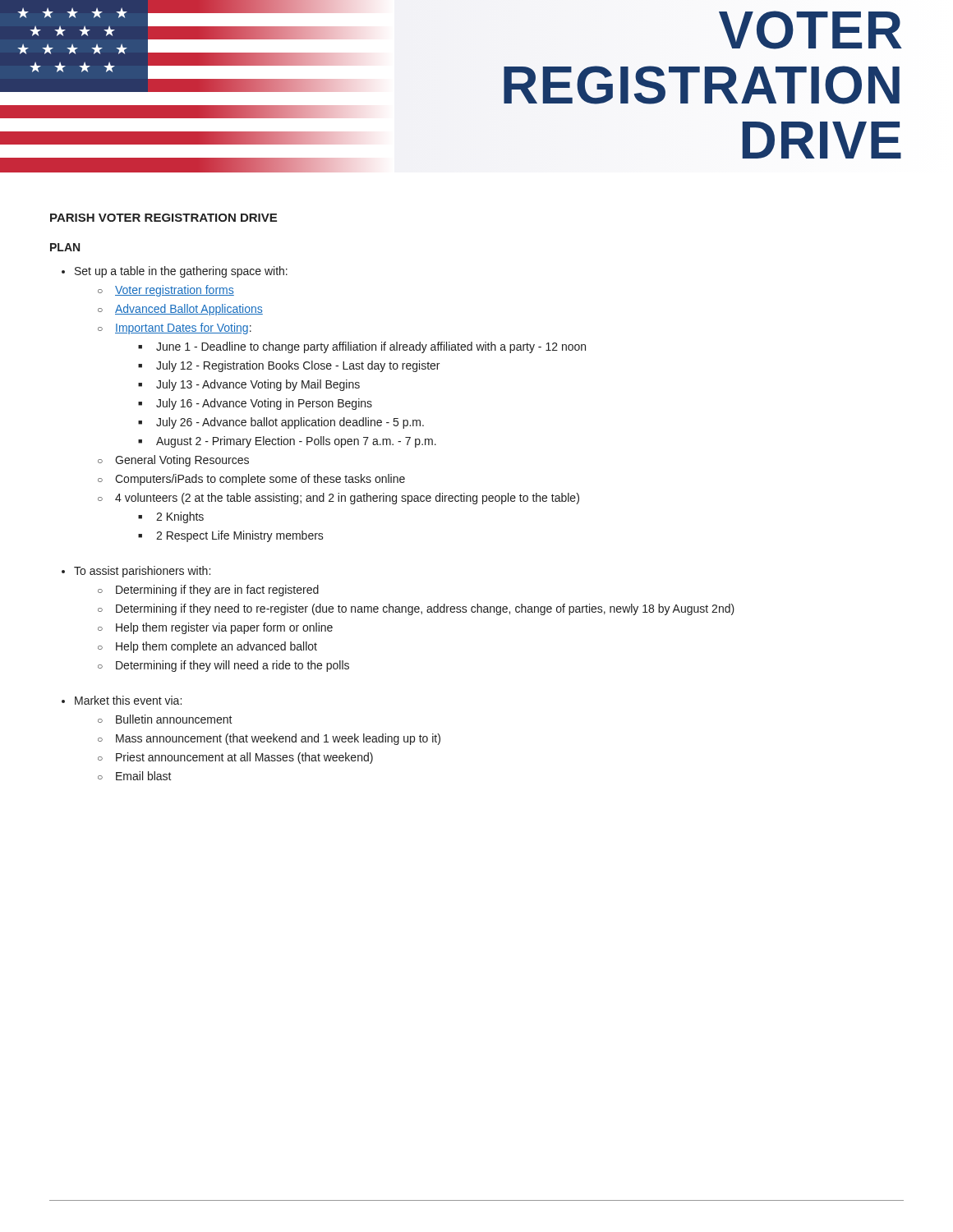The image size is (953, 1232).
Task: Locate the region starting "2 Respect Life Ministry members"
Action: tap(240, 535)
